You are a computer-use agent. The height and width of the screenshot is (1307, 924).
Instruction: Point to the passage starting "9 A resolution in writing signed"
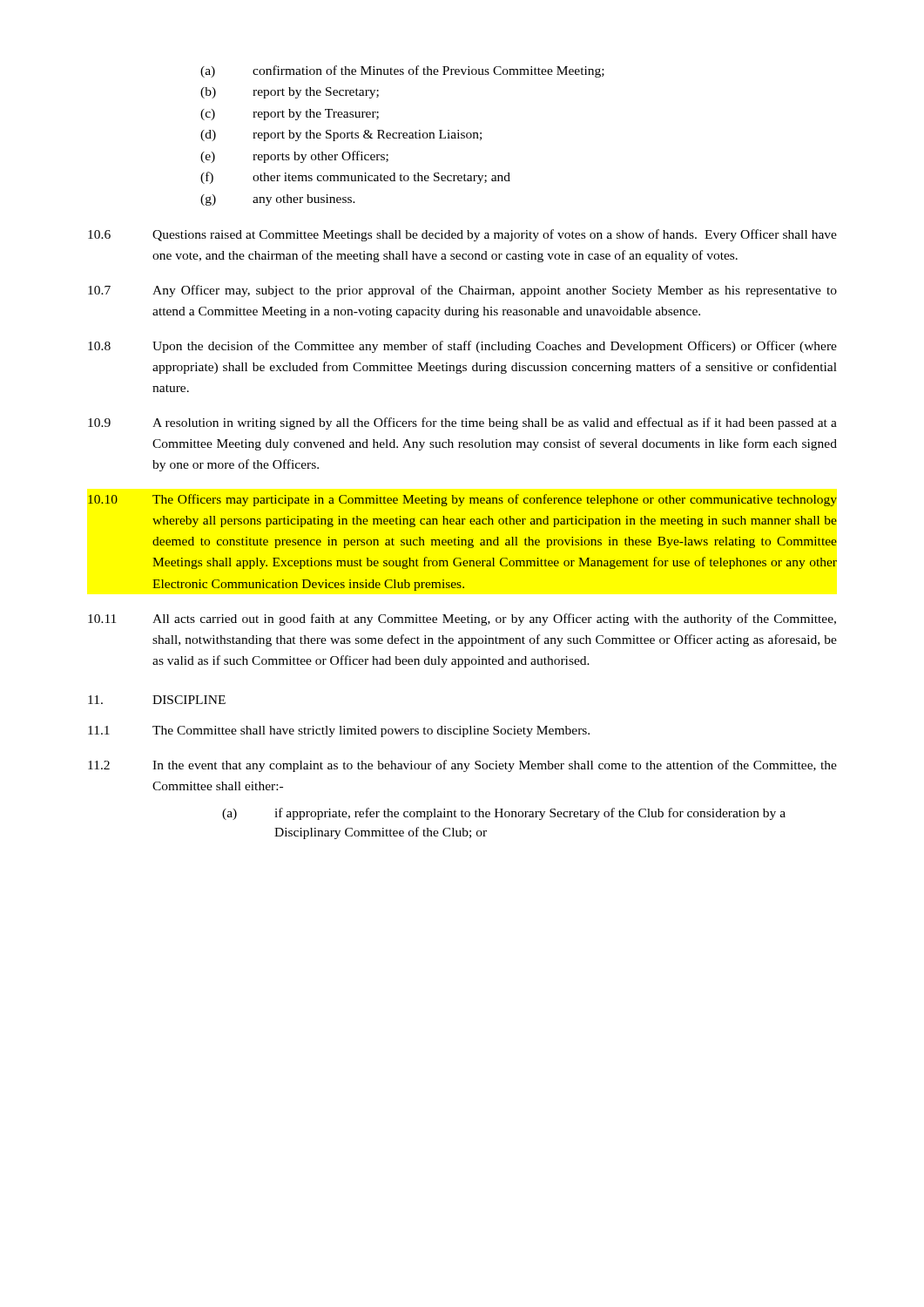pos(462,444)
